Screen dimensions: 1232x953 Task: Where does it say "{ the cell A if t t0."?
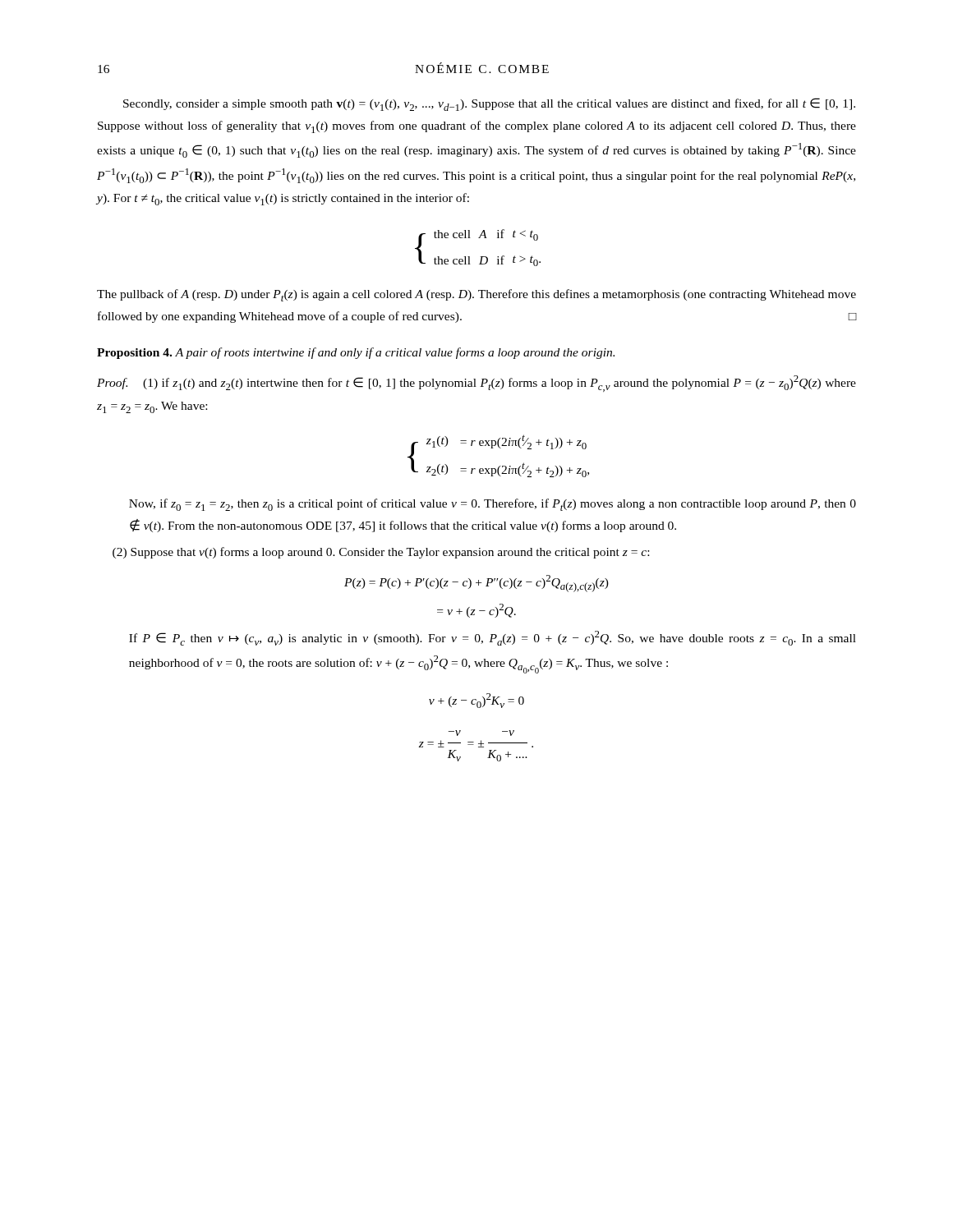476,247
